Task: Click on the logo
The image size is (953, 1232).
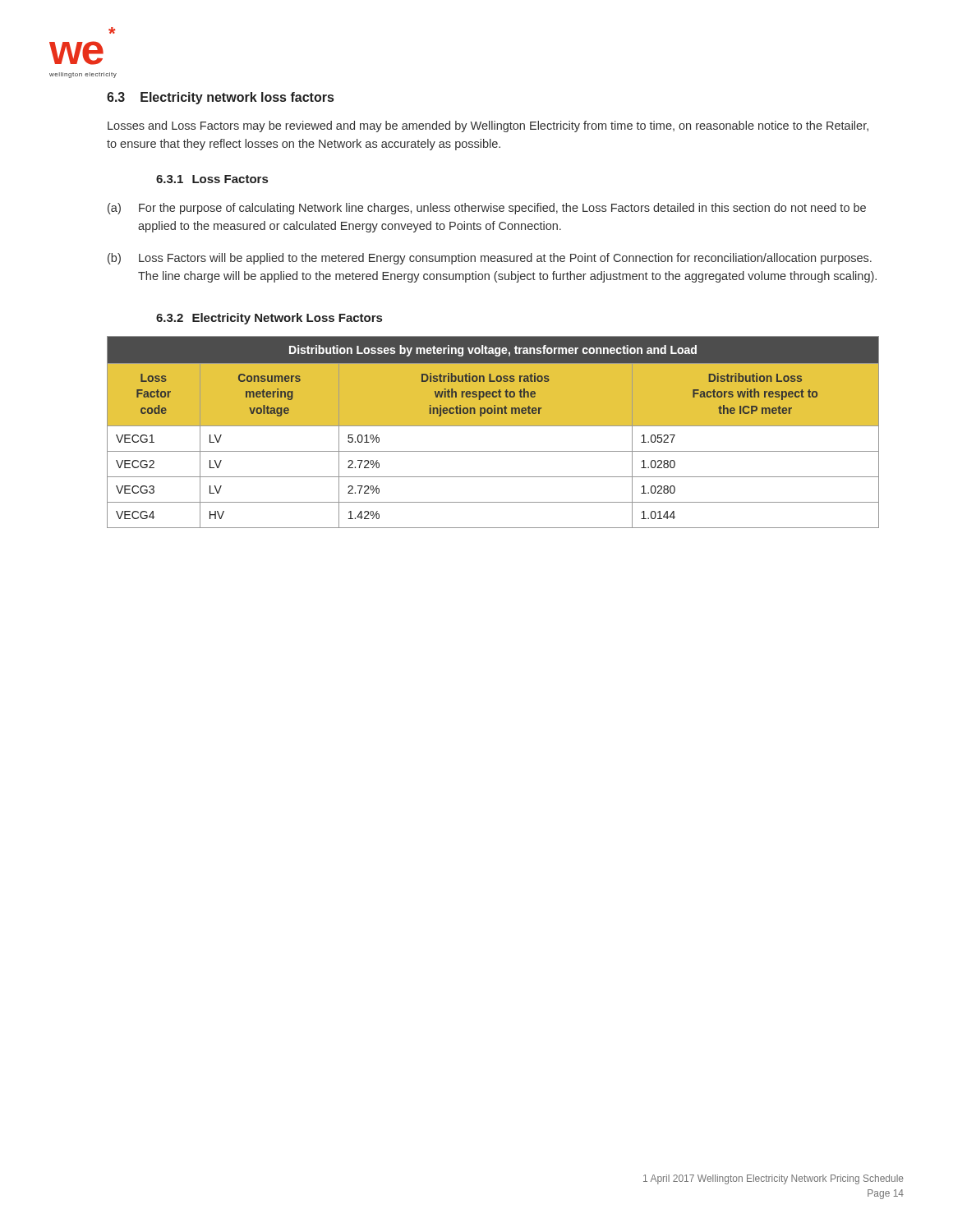Action: click(x=94, y=53)
